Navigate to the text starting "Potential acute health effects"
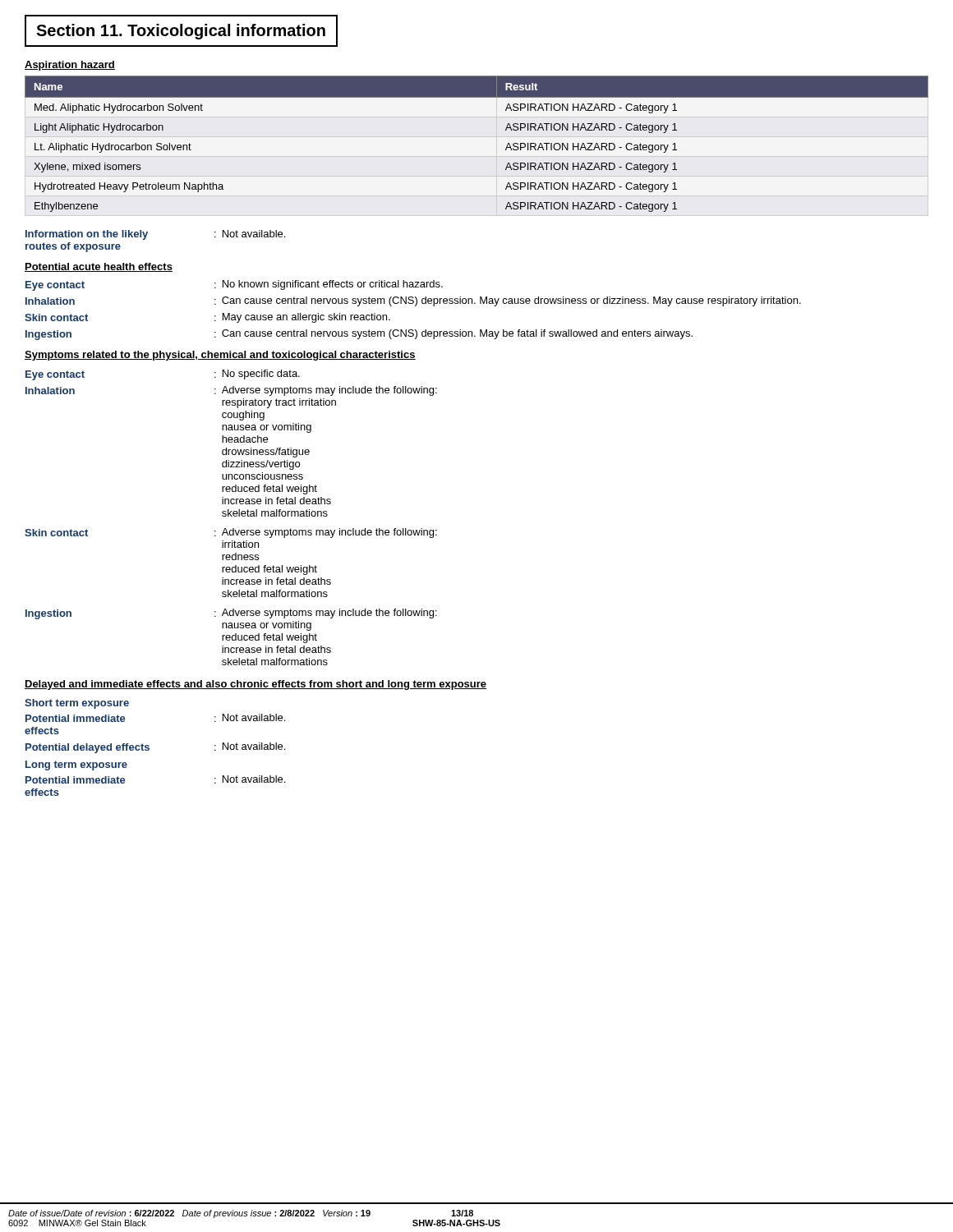This screenshot has width=953, height=1232. 99,266
